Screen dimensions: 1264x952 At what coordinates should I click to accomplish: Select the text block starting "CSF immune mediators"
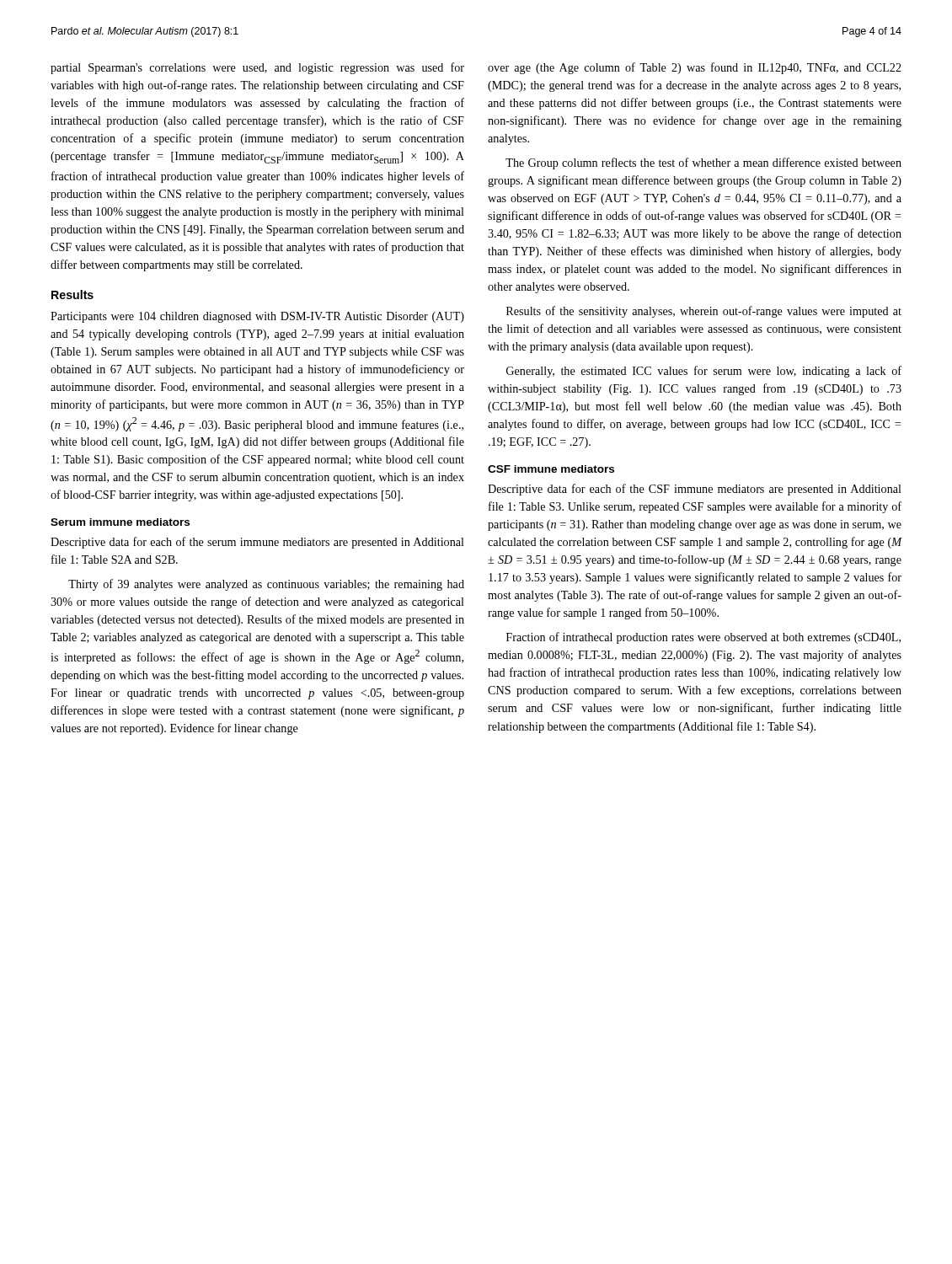[x=551, y=469]
